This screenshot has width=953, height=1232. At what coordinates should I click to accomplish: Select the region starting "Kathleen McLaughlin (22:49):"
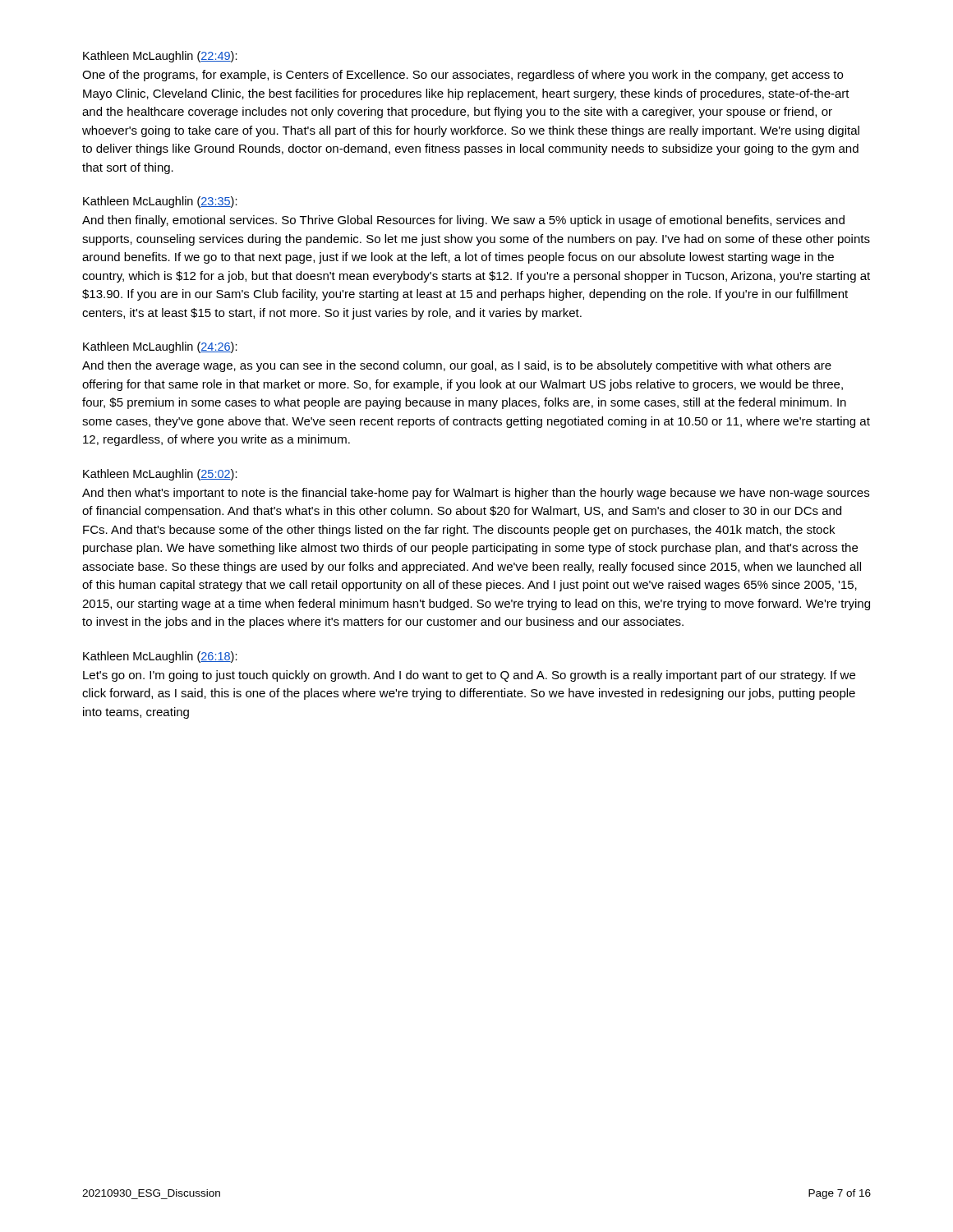coord(160,56)
